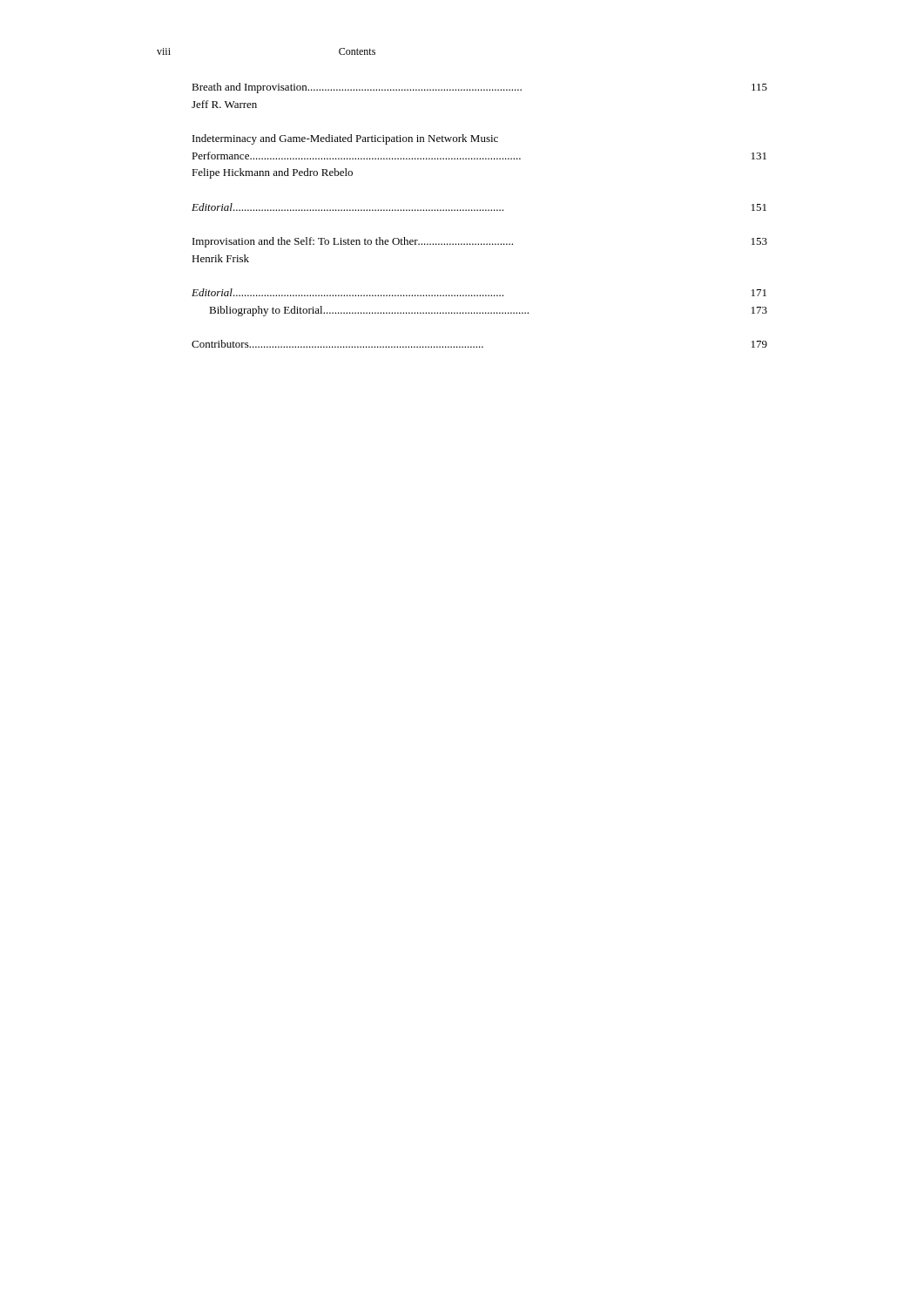Where is the passage that starts "Breath and Improvisation ............................................................................ 115 Jeff R."?
Viewport: 924px width, 1307px height.
click(x=479, y=95)
